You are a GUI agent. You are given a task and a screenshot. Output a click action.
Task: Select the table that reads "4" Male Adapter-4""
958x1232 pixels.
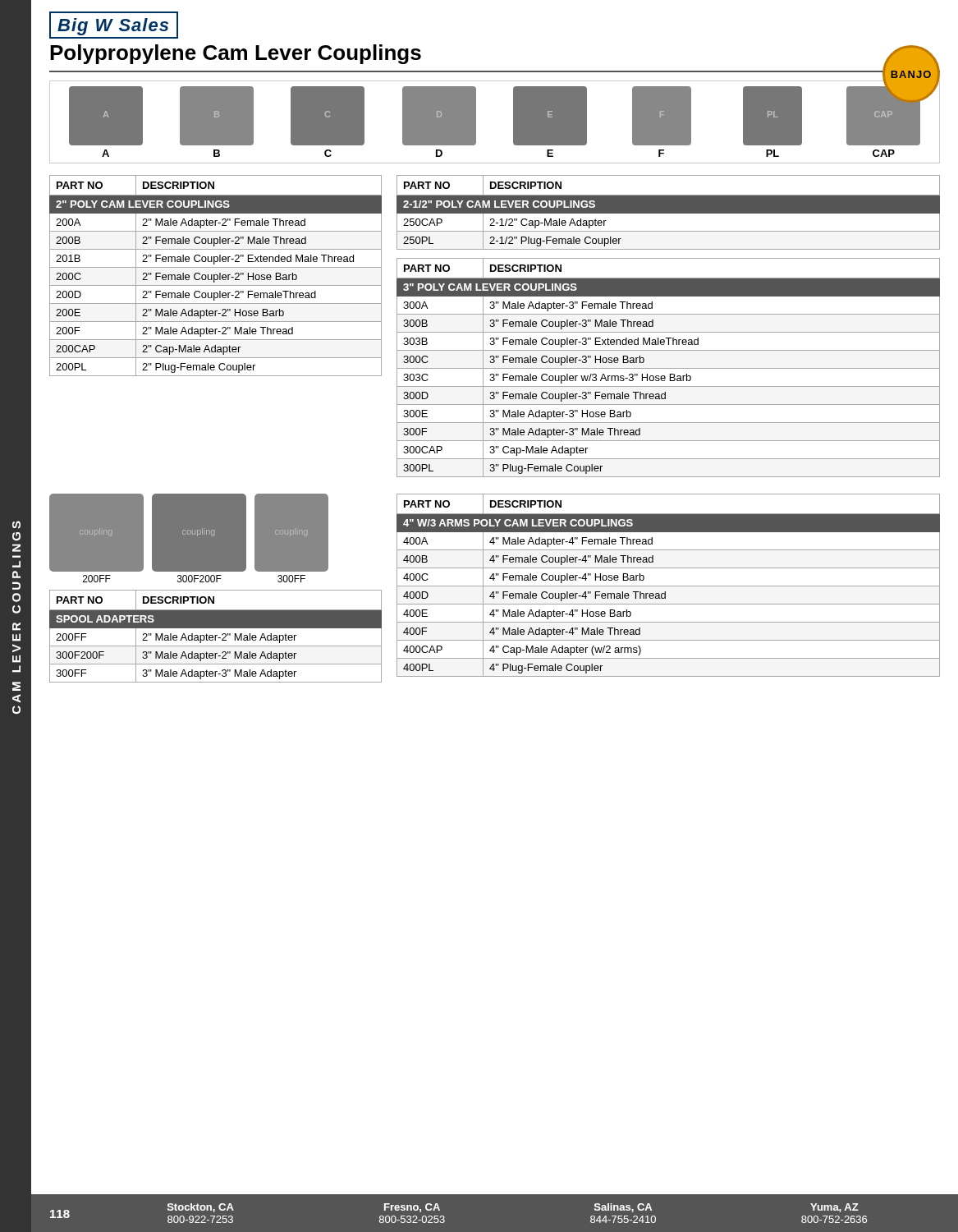pyautogui.click(x=668, y=585)
